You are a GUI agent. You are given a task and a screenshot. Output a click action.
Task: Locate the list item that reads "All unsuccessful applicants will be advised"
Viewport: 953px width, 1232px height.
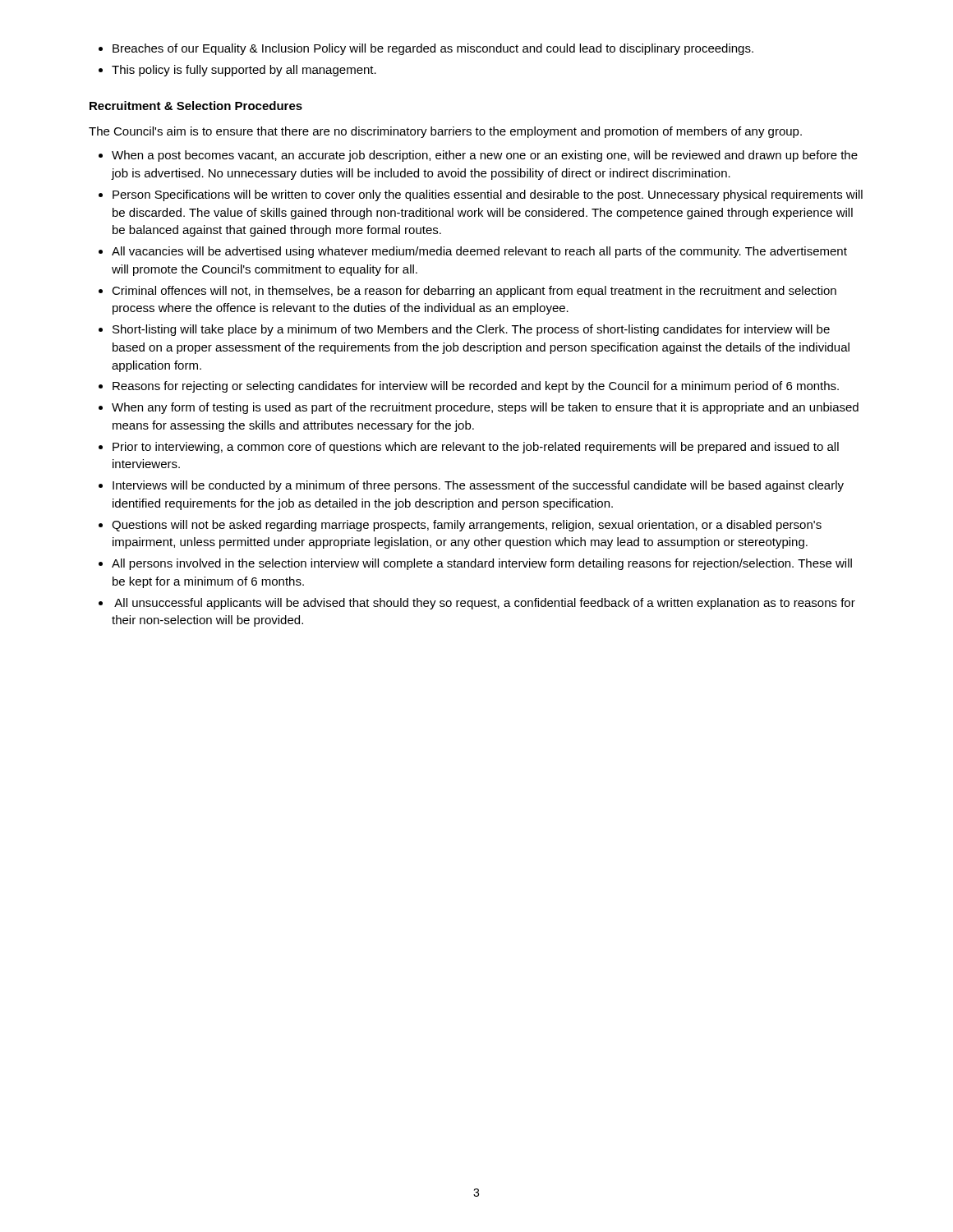(x=476, y=611)
